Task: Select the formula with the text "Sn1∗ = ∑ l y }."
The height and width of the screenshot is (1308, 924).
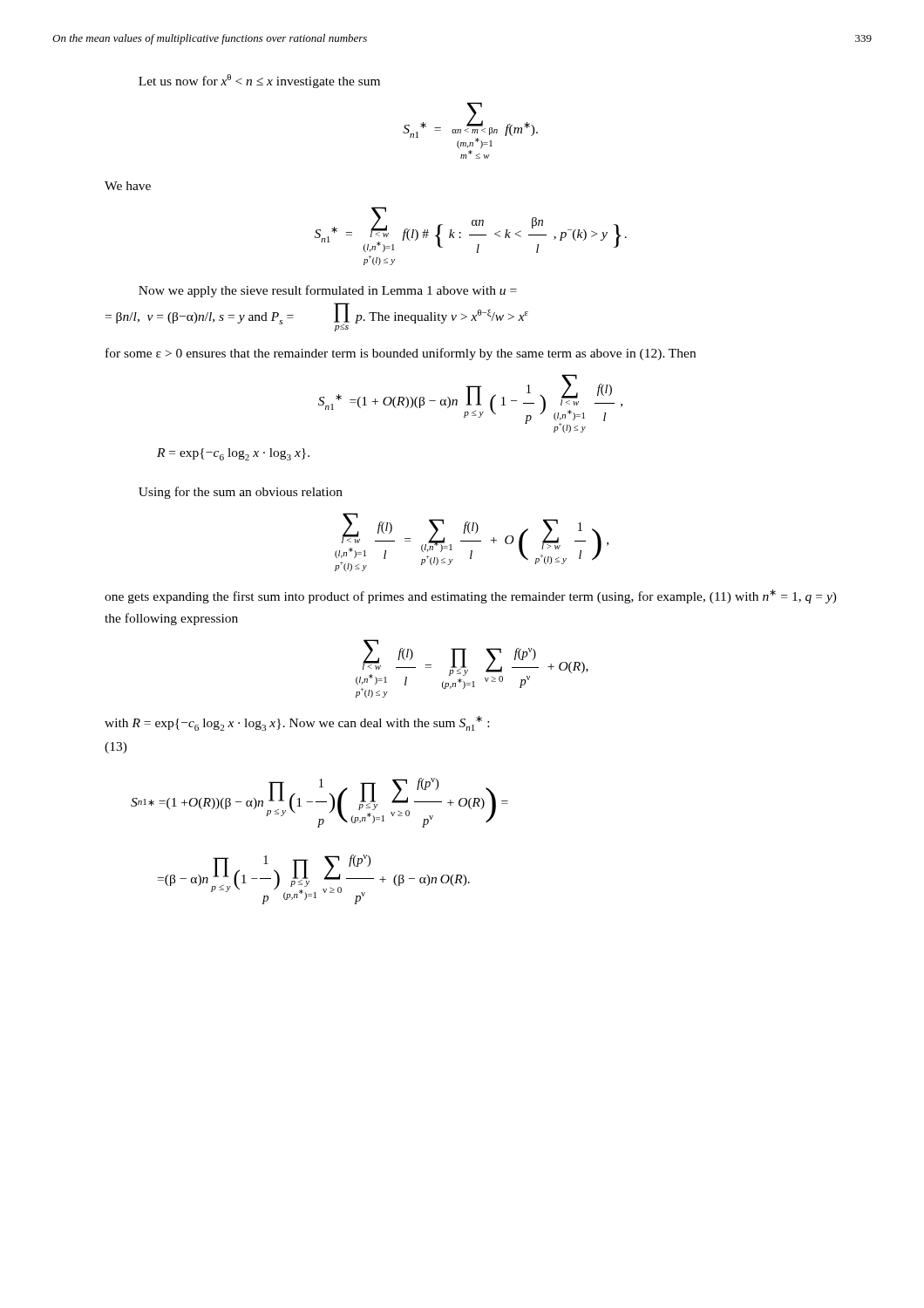Action: tap(471, 235)
